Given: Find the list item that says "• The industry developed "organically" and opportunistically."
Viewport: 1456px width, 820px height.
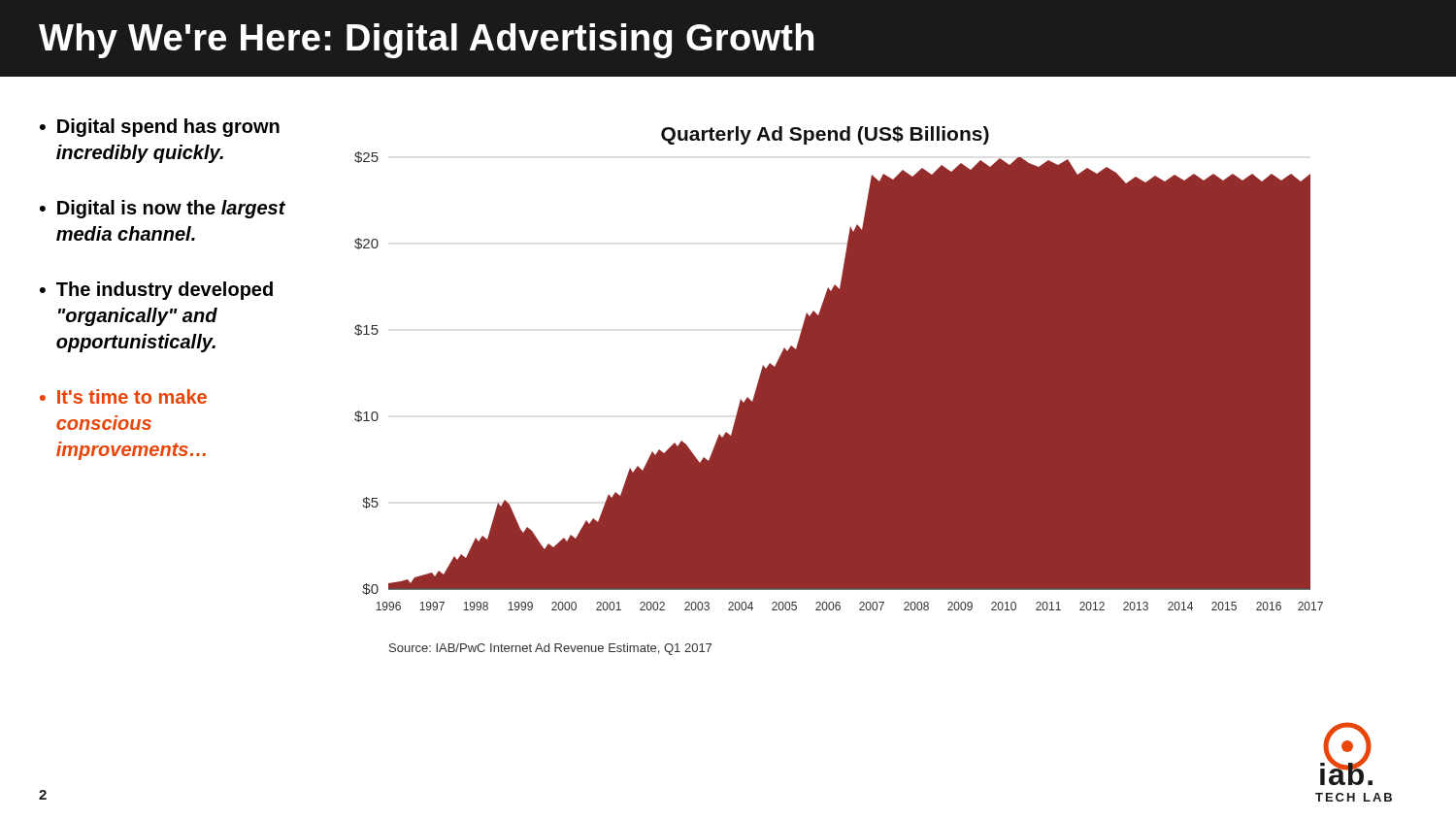Looking at the screenshot, I should pos(170,316).
